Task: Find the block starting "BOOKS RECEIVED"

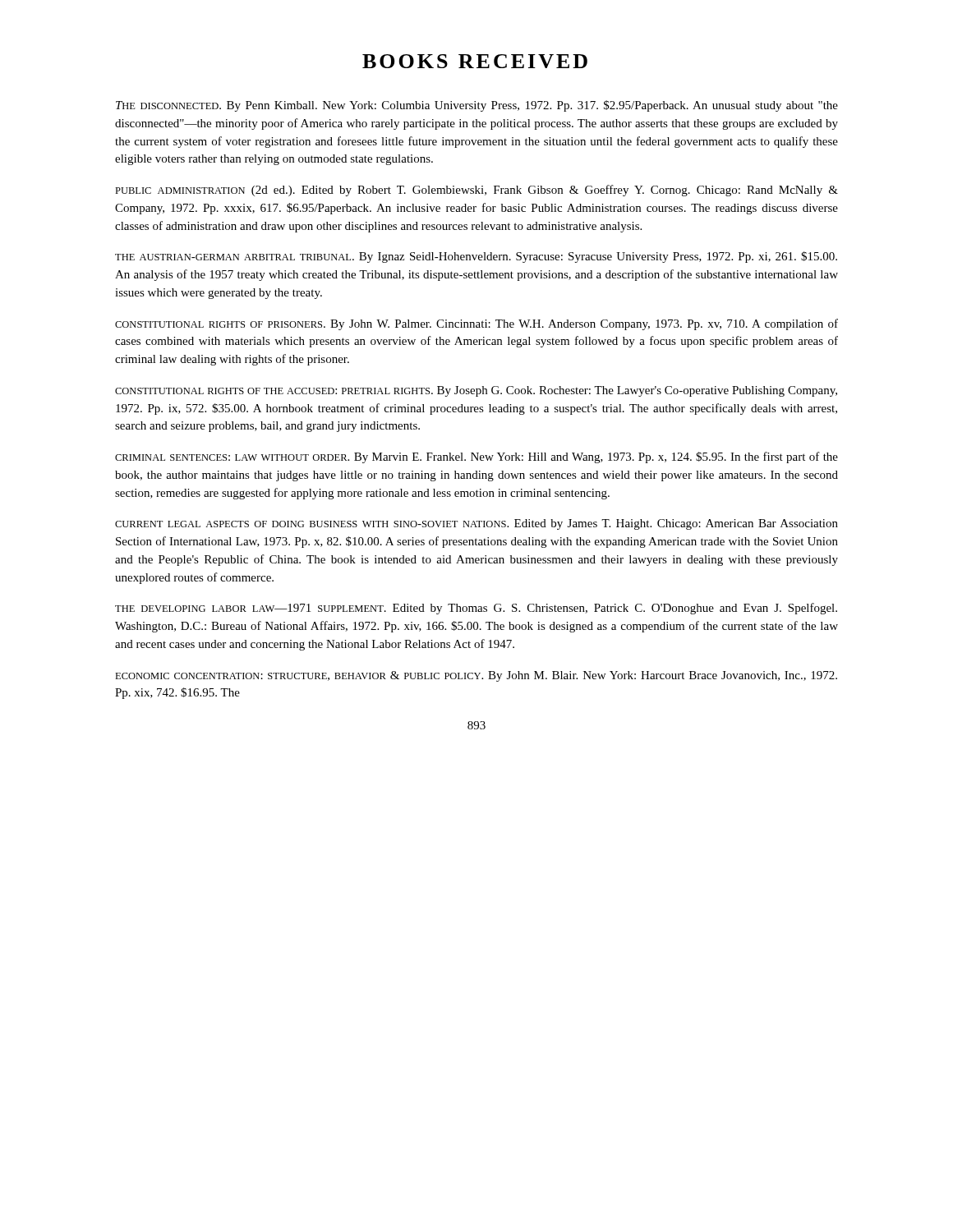Action: pos(476,62)
